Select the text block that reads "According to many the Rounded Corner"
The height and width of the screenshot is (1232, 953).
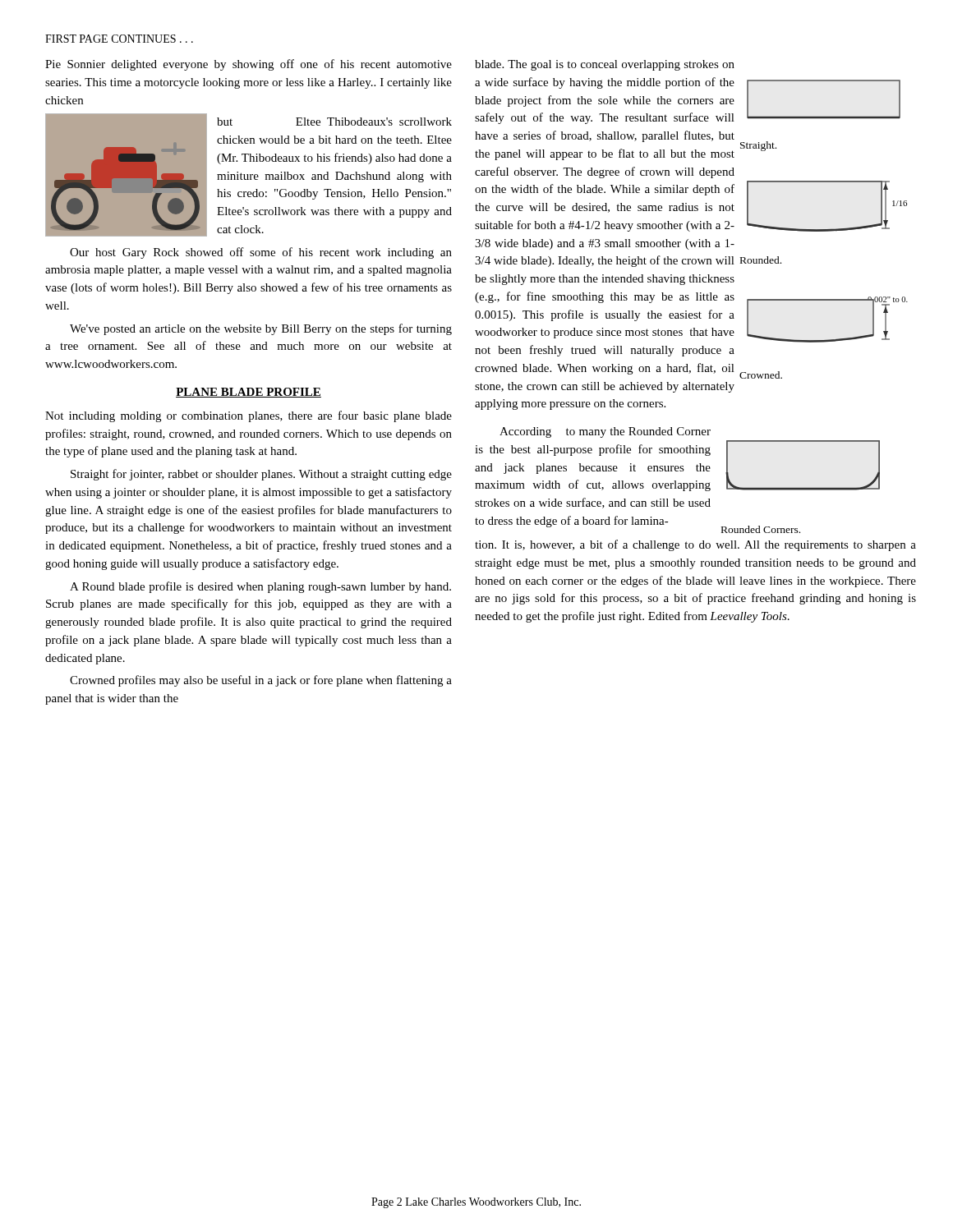593,477
